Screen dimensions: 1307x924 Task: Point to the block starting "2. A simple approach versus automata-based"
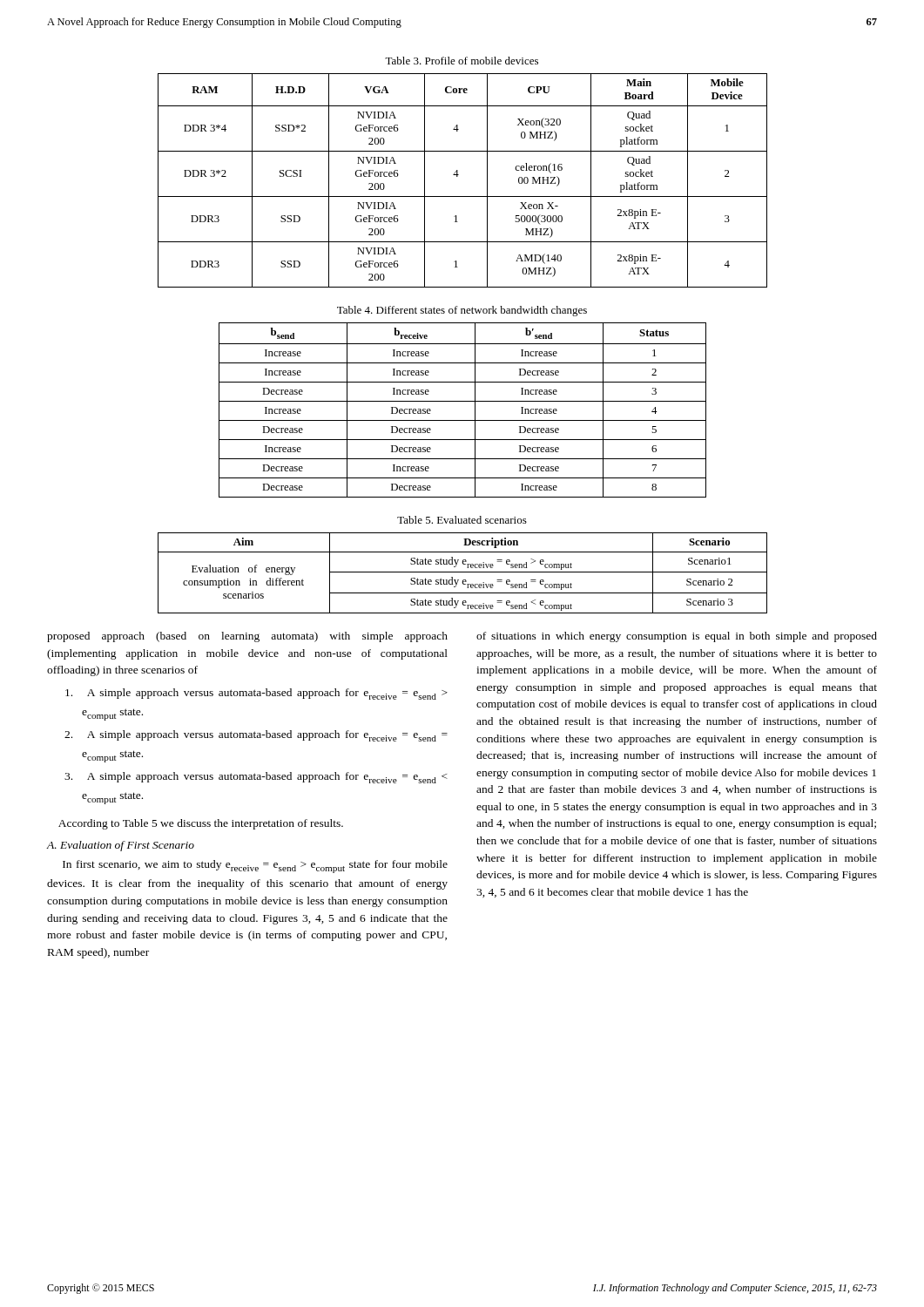tap(256, 745)
